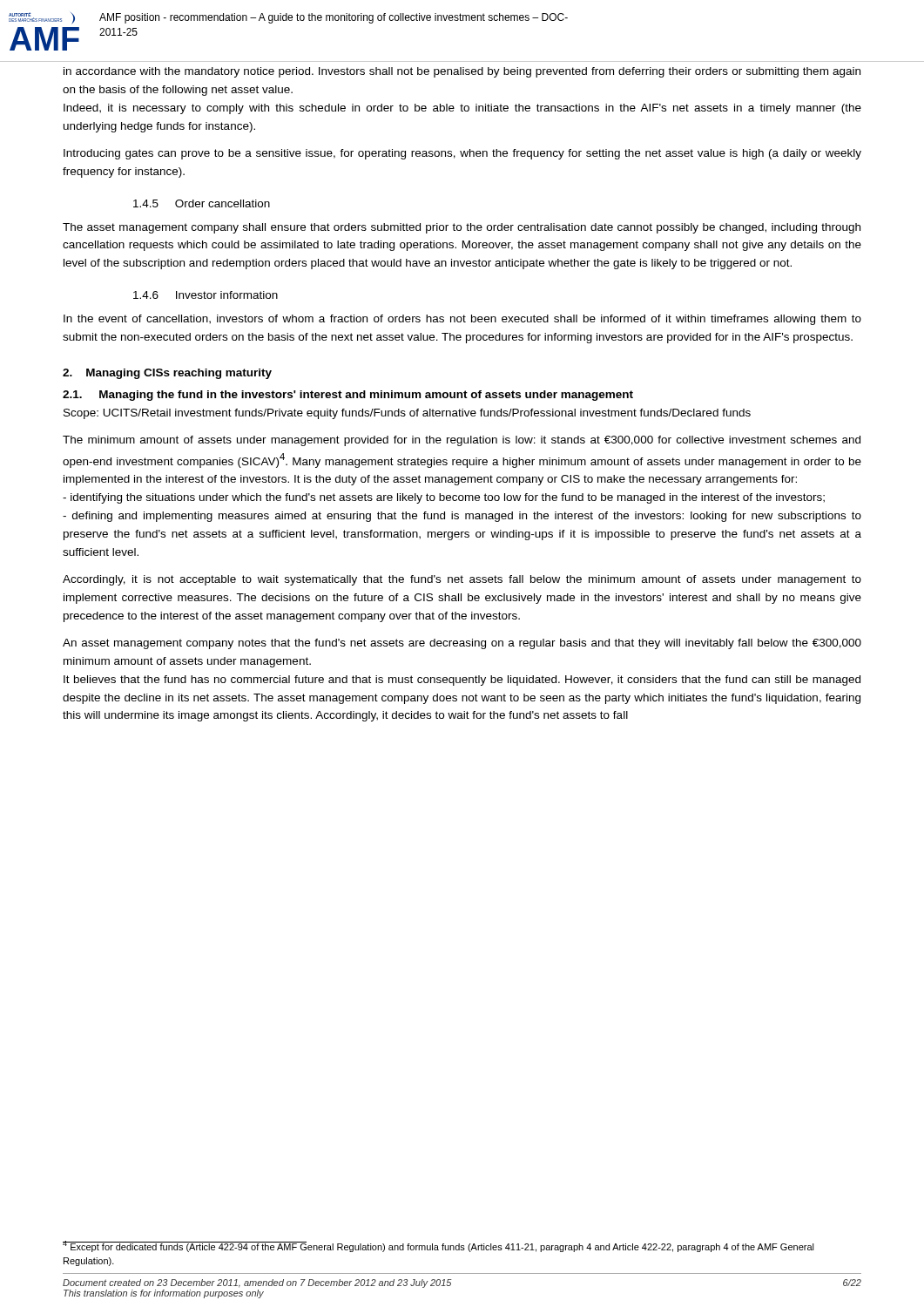The width and height of the screenshot is (924, 1307).
Task: Click on the passage starting "4 Except for dedicated funds (Article"
Action: point(438,1253)
